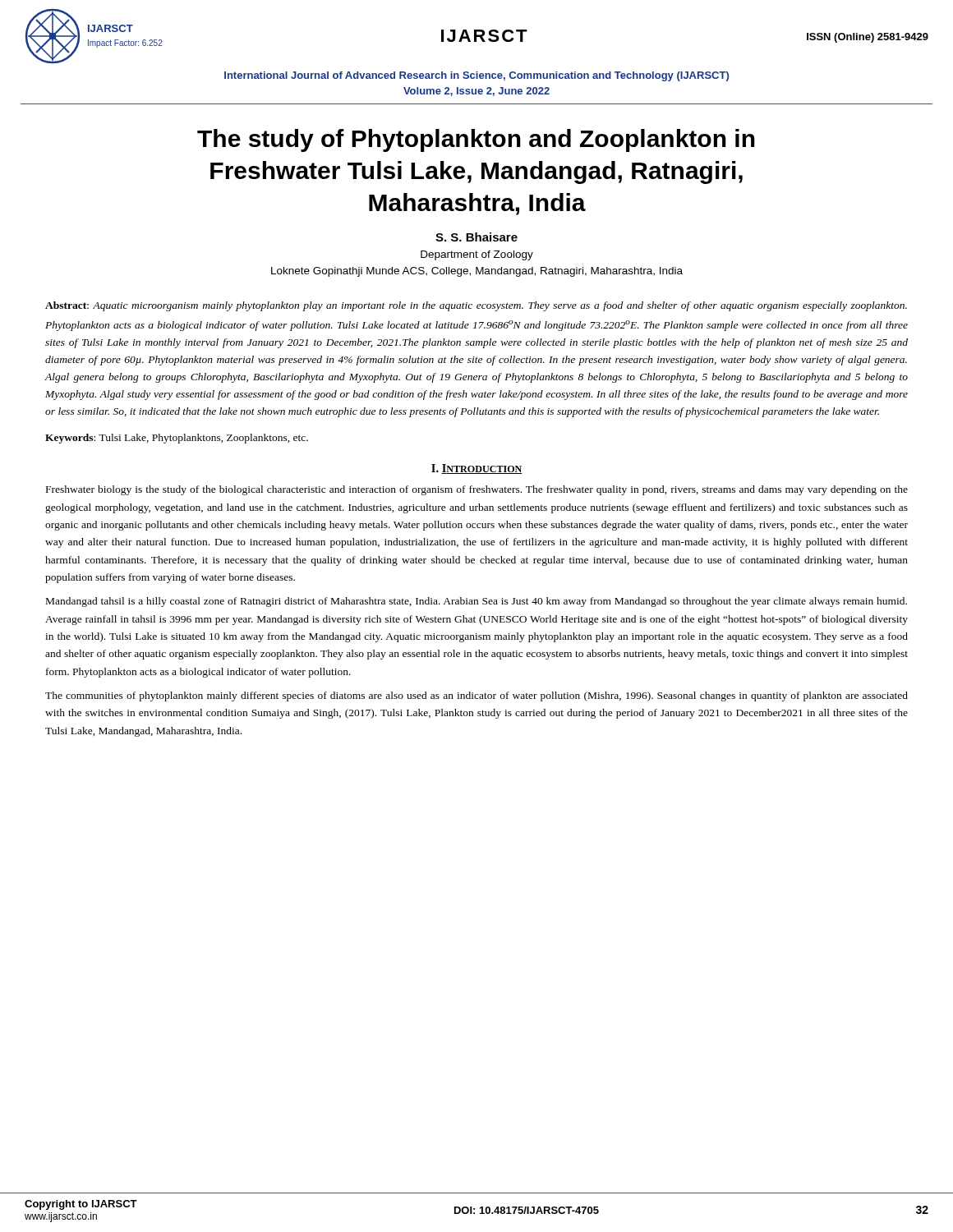Point to the block starting "S. S. Bhaisare"
Image resolution: width=953 pixels, height=1232 pixels.
coord(476,237)
